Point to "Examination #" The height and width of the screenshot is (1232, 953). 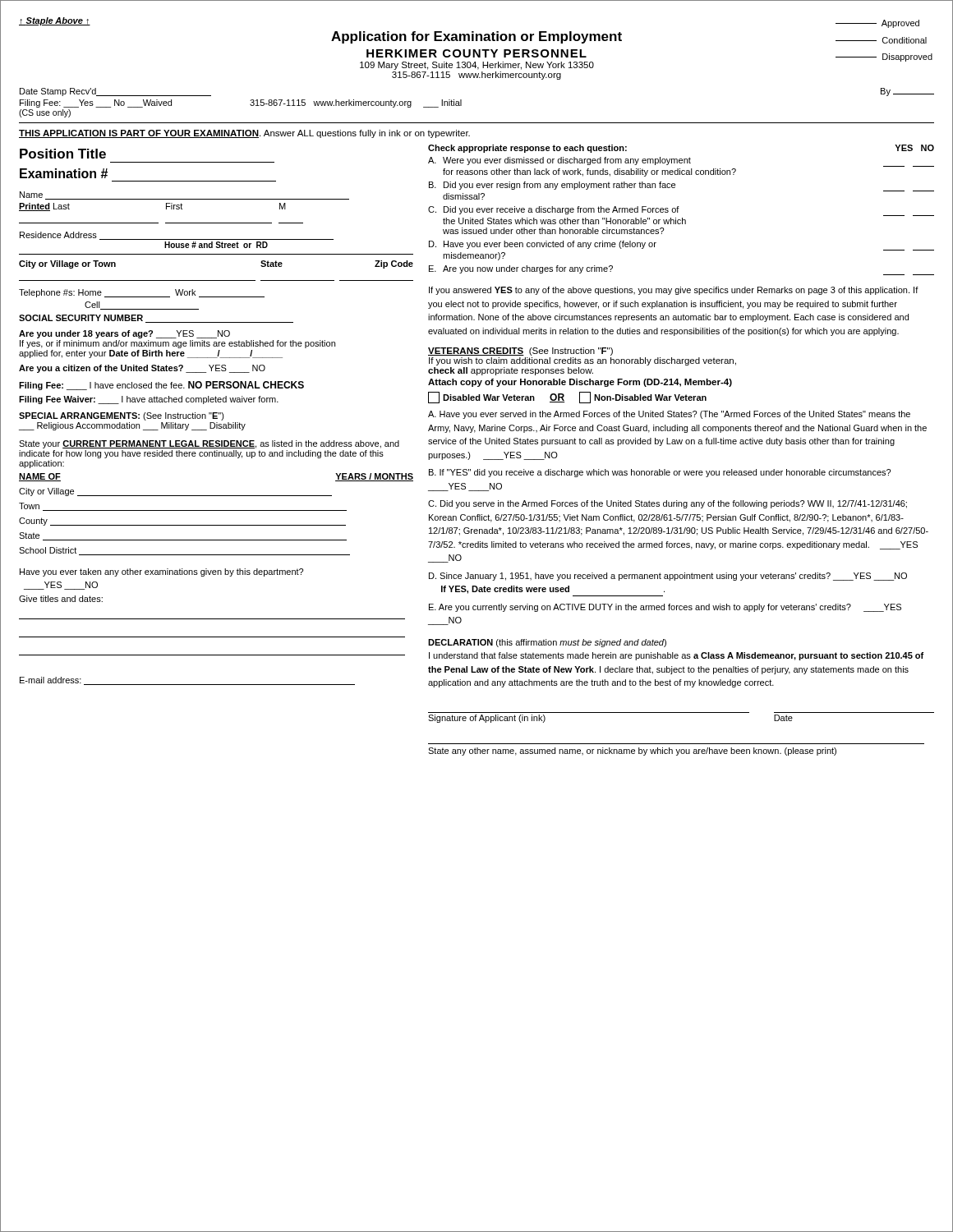coord(147,174)
